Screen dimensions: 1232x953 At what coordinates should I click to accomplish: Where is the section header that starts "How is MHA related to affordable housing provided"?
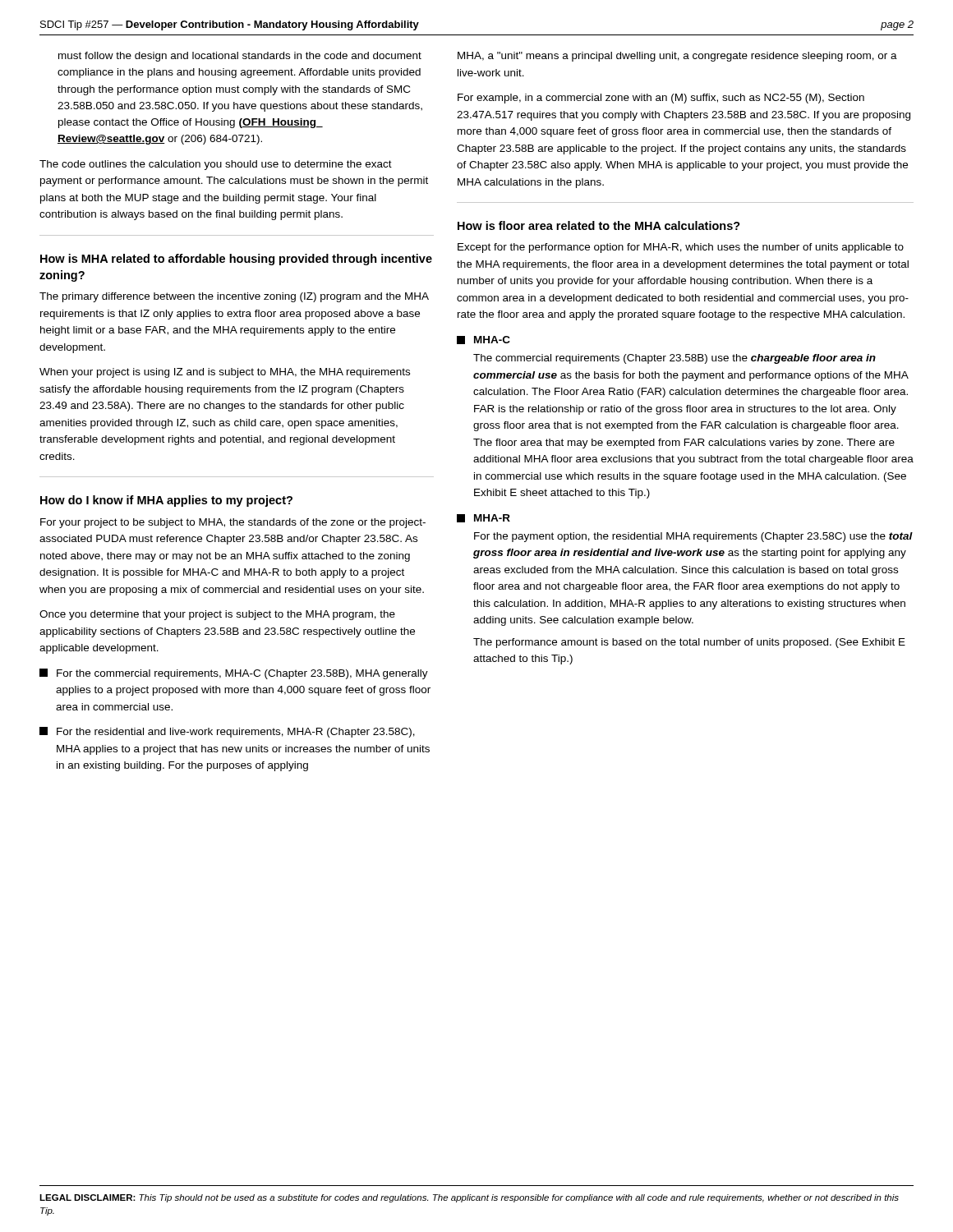[x=236, y=267]
